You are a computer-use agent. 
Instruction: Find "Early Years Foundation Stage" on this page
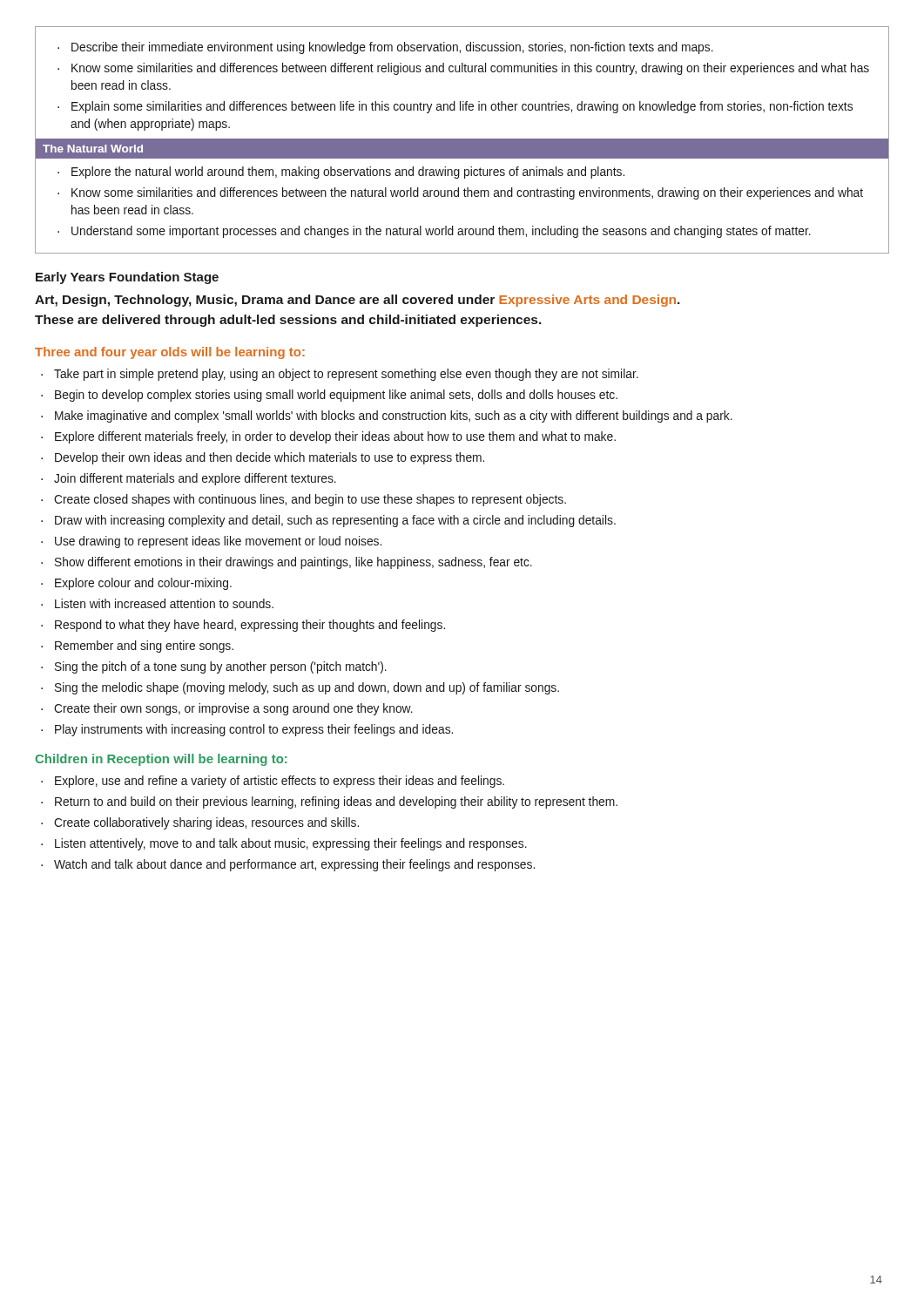coord(127,277)
